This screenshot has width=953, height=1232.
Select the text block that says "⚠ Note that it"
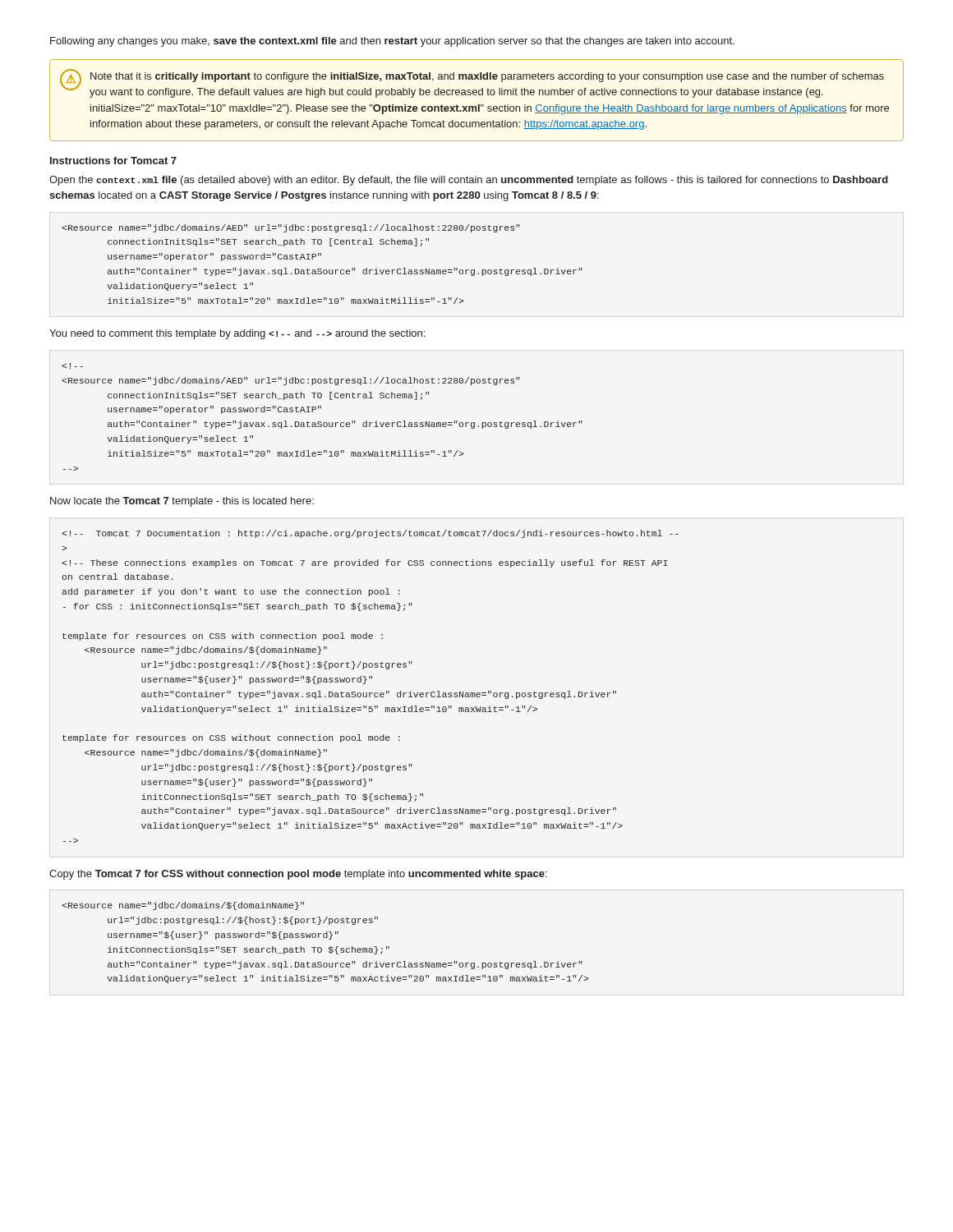point(476,100)
